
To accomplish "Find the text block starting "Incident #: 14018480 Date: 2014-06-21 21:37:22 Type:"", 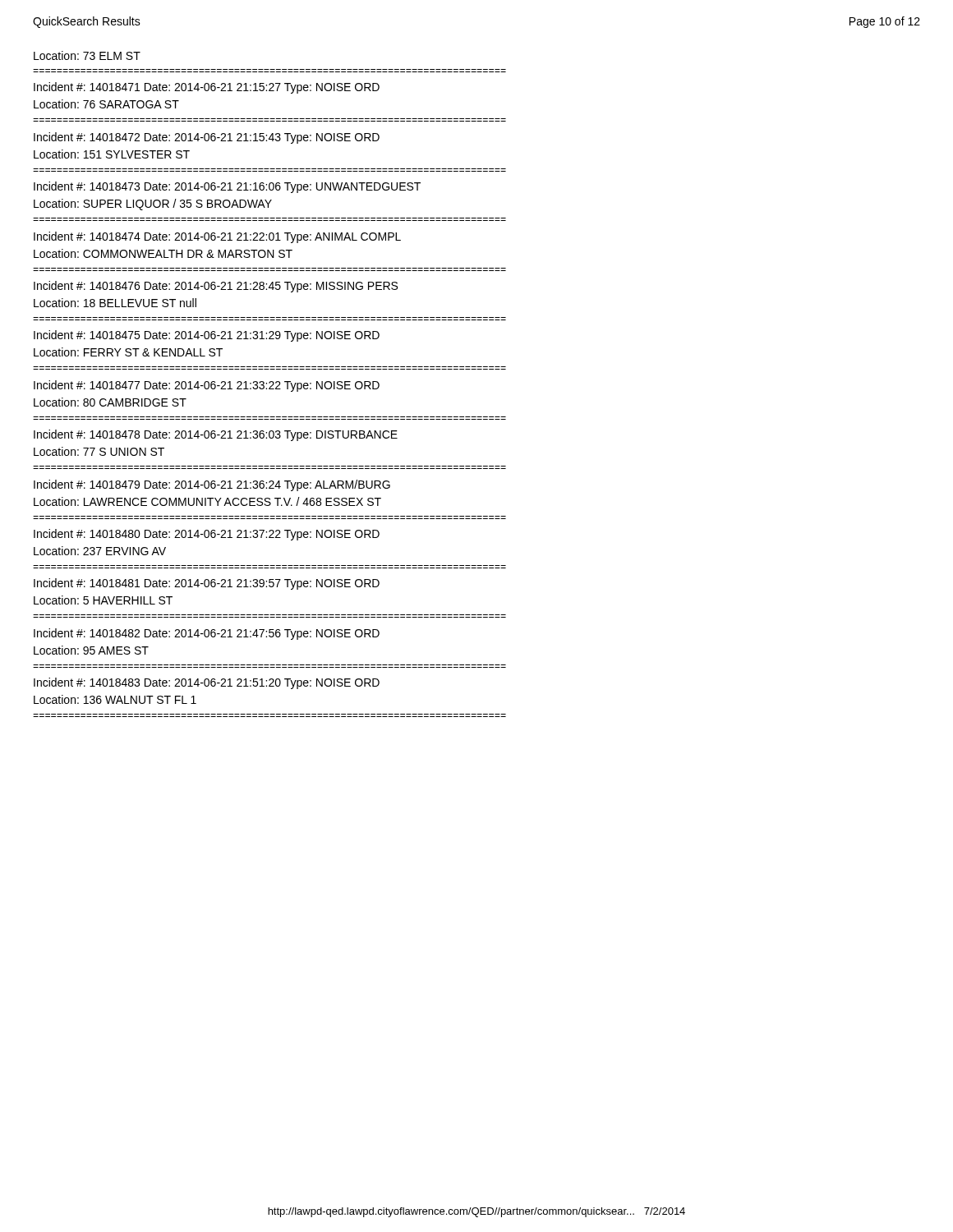I will point(206,542).
